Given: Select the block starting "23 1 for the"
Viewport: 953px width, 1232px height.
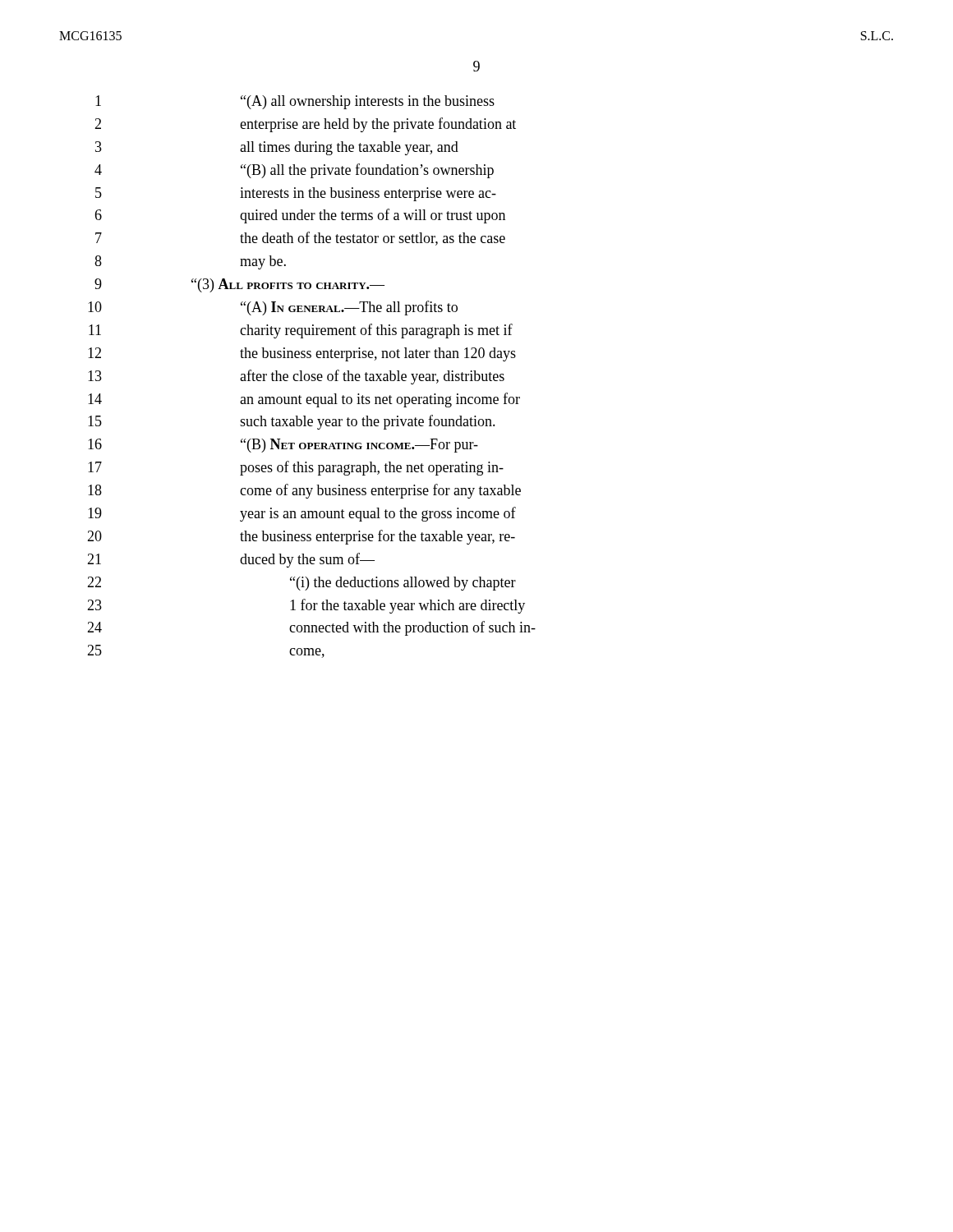Looking at the screenshot, I should [x=476, y=606].
